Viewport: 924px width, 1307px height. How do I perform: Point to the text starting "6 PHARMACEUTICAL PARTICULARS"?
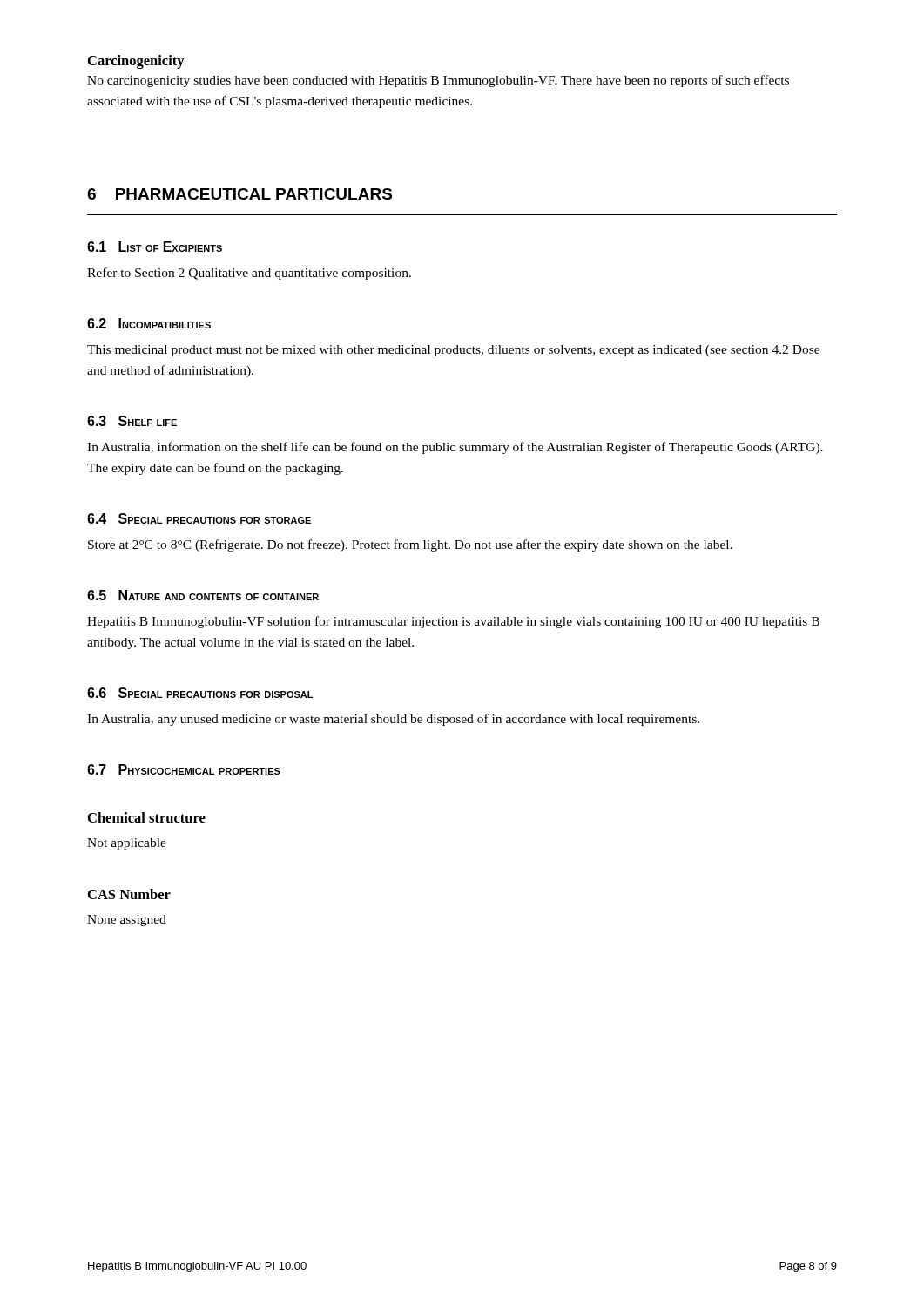(x=239, y=194)
